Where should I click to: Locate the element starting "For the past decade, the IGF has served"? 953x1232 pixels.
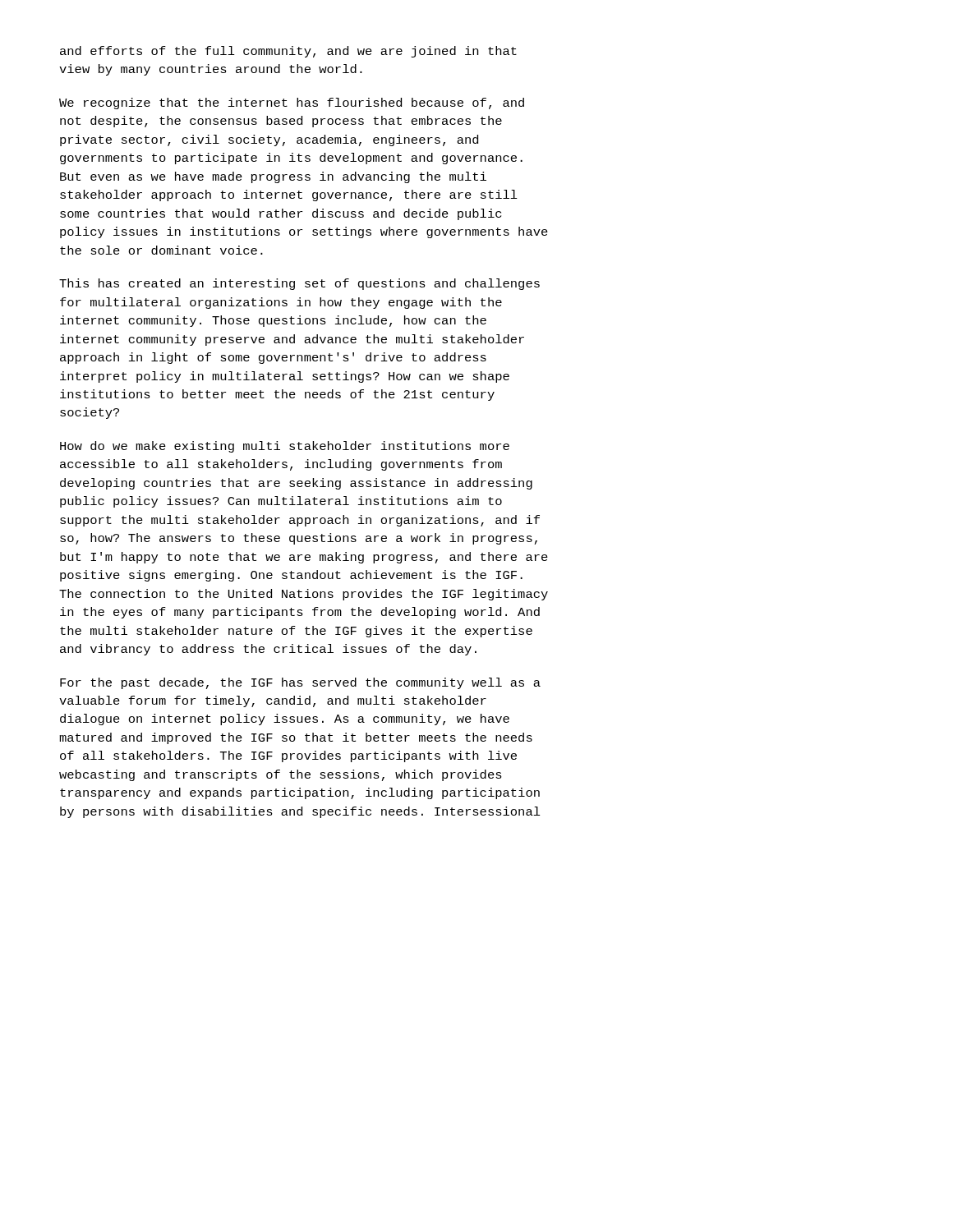click(x=300, y=748)
